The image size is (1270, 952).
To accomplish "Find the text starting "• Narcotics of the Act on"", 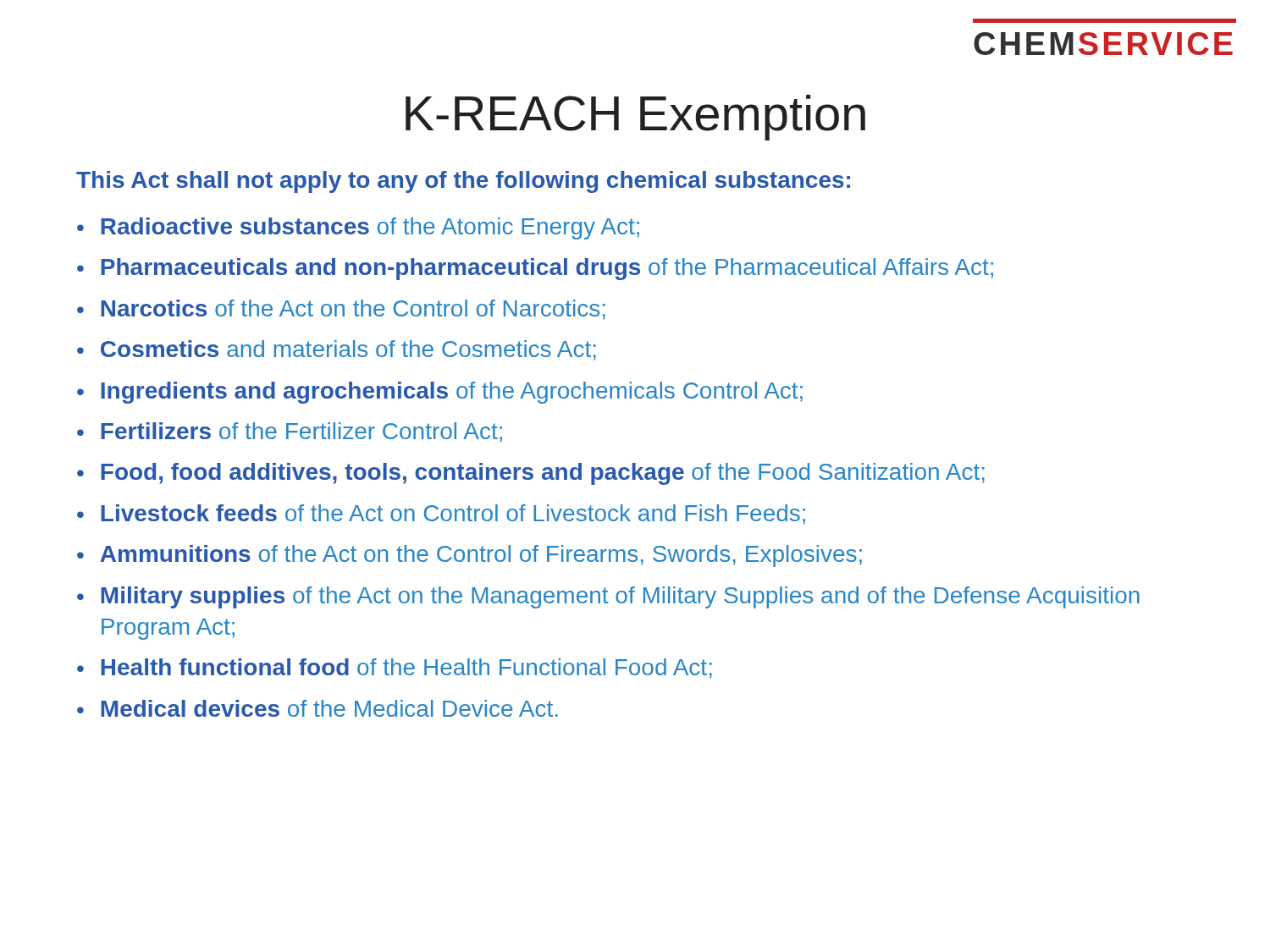I will coord(342,309).
